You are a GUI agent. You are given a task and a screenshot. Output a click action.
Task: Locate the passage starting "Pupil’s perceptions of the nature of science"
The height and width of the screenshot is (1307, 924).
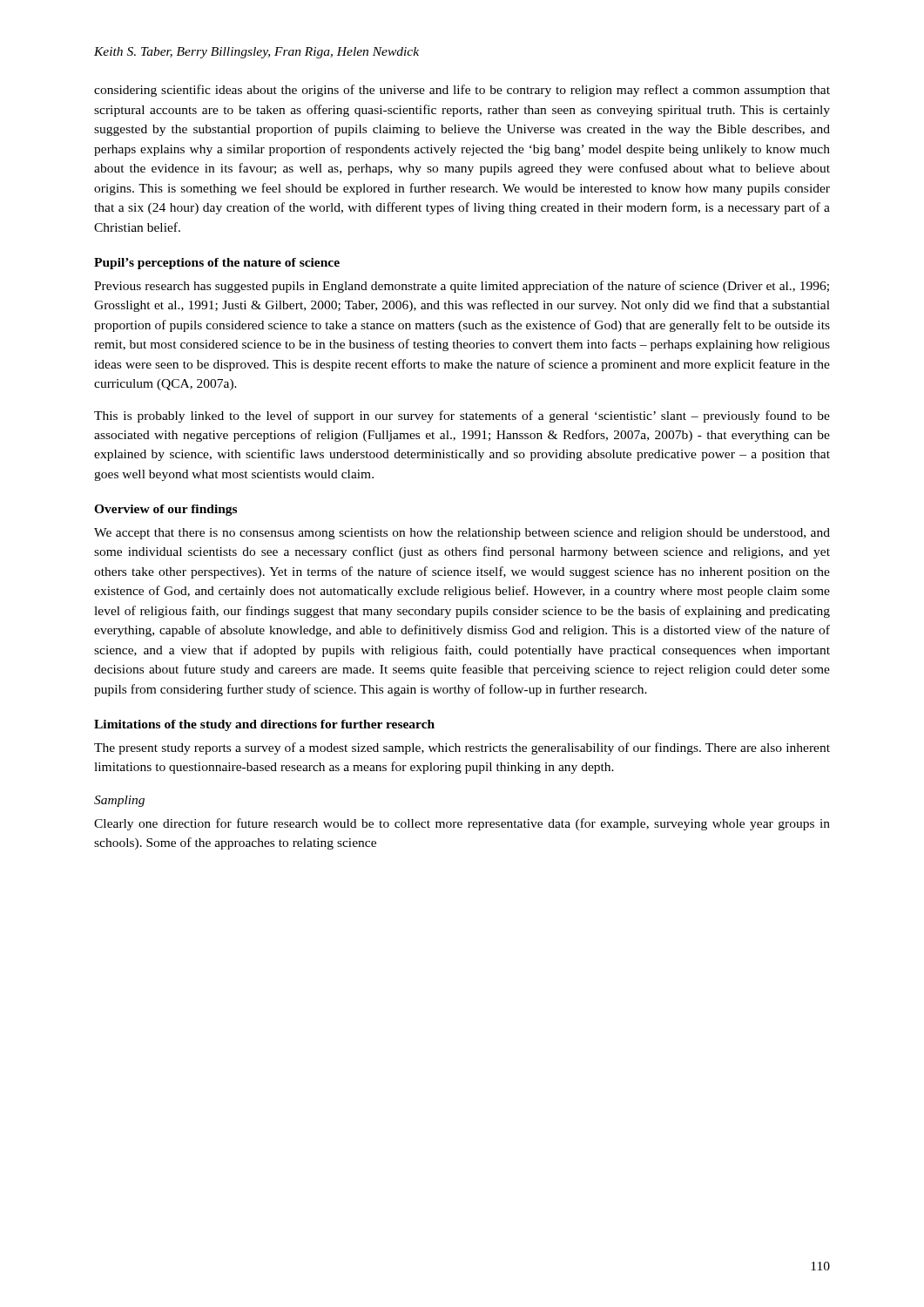217,262
